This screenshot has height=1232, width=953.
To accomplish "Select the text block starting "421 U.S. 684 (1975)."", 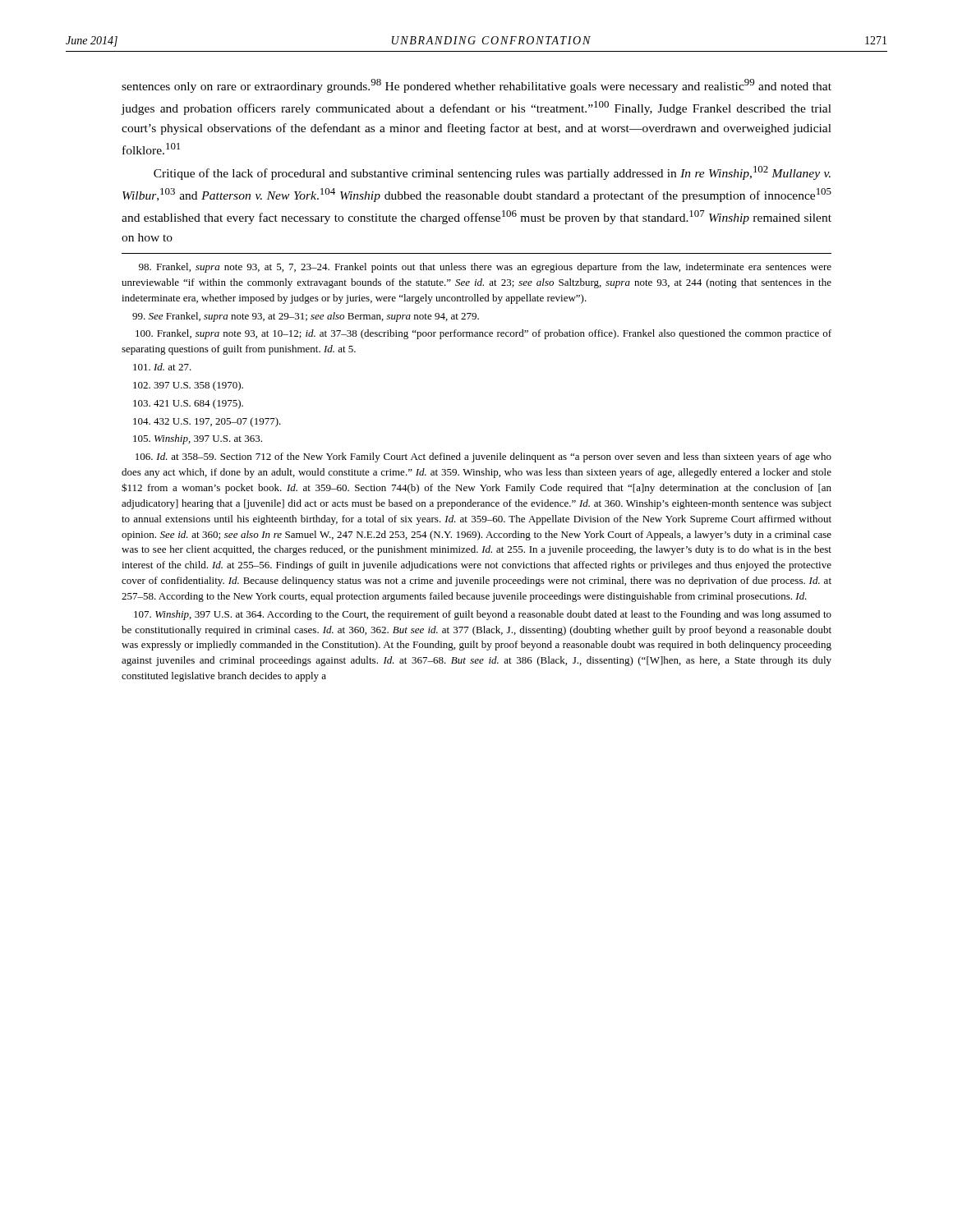I will [183, 403].
